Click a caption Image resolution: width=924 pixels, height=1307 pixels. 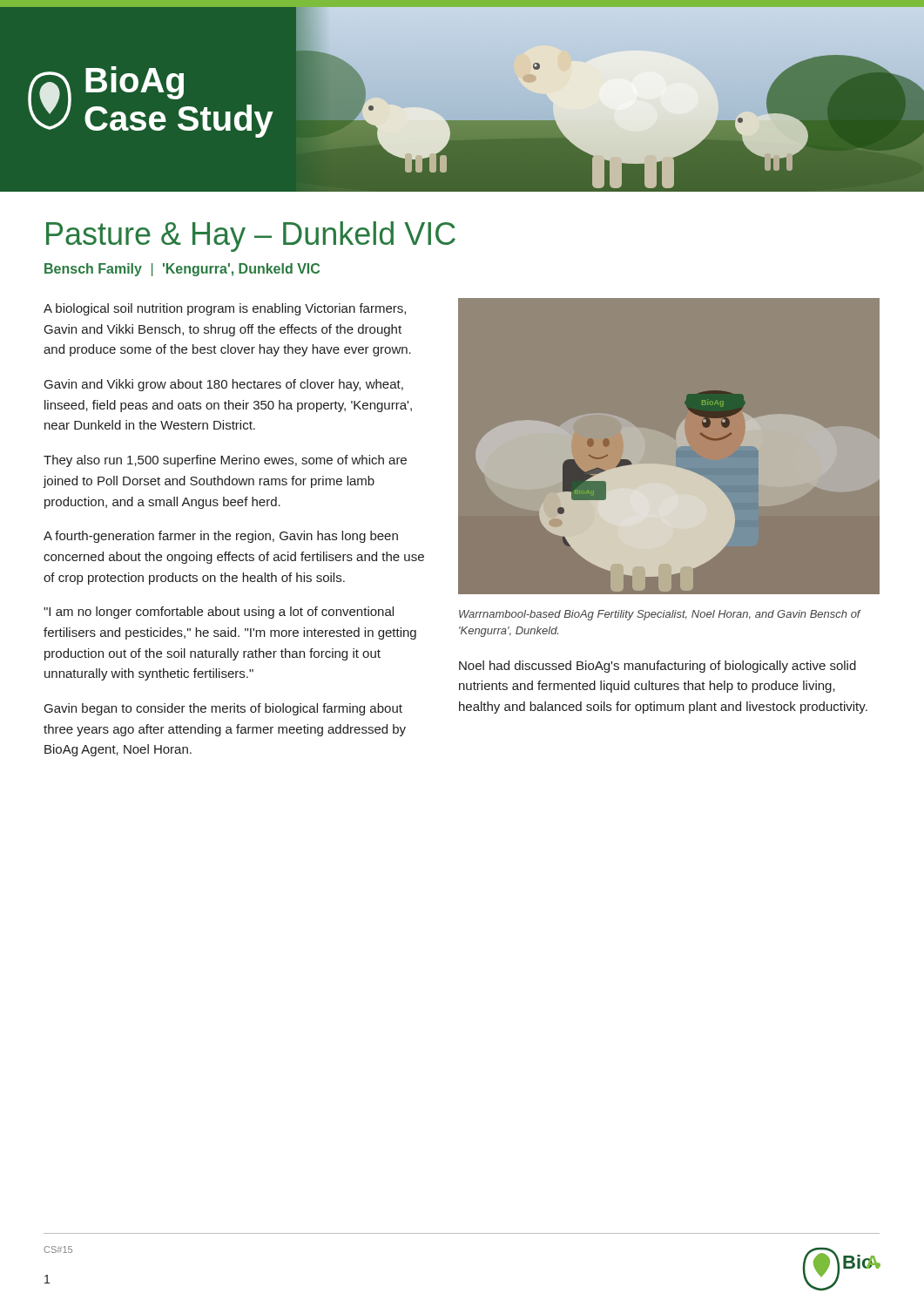tap(659, 622)
